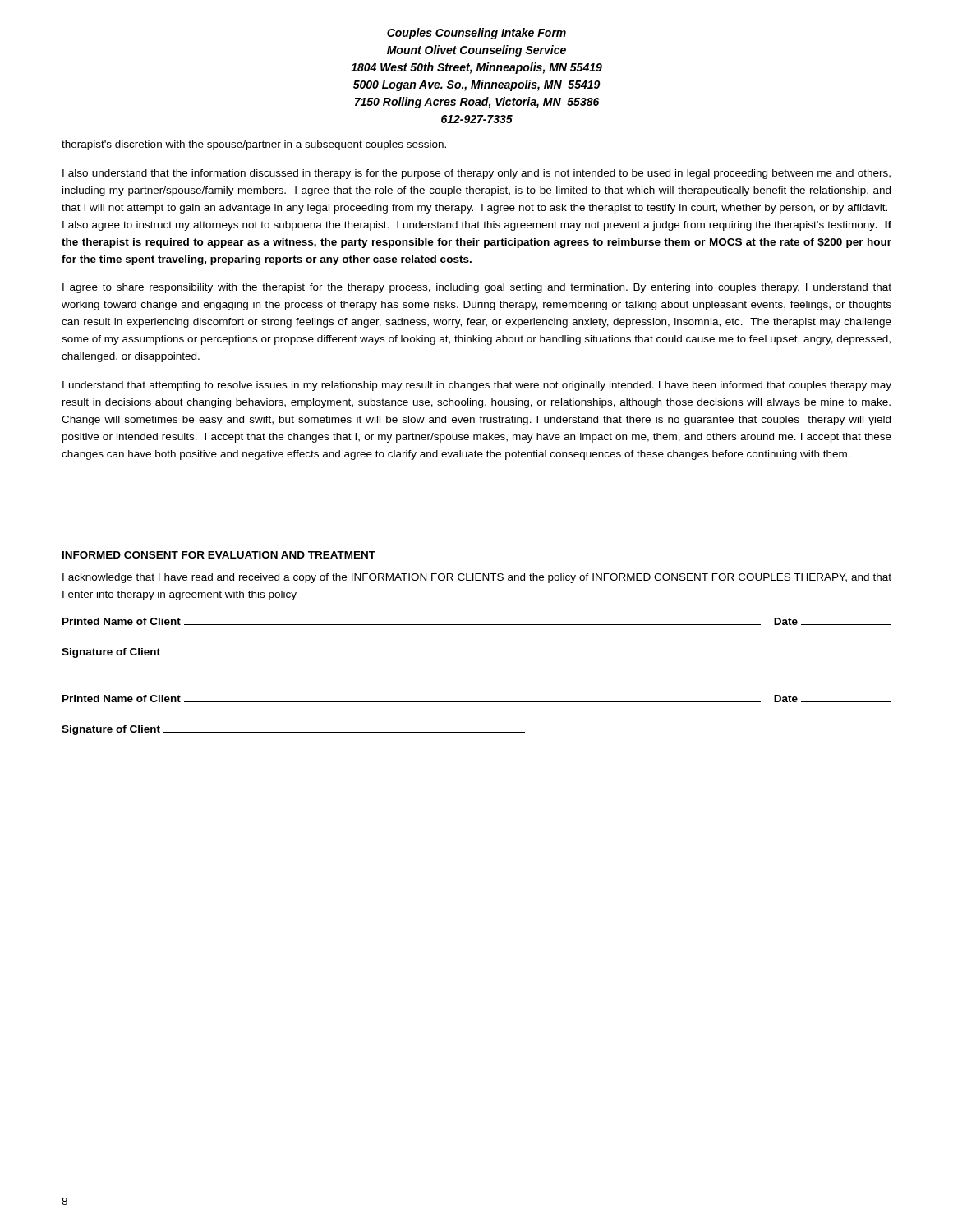The width and height of the screenshot is (953, 1232).
Task: Find the section header containing "INFORMED CONSENT FOR EVALUATION AND"
Action: click(x=219, y=555)
